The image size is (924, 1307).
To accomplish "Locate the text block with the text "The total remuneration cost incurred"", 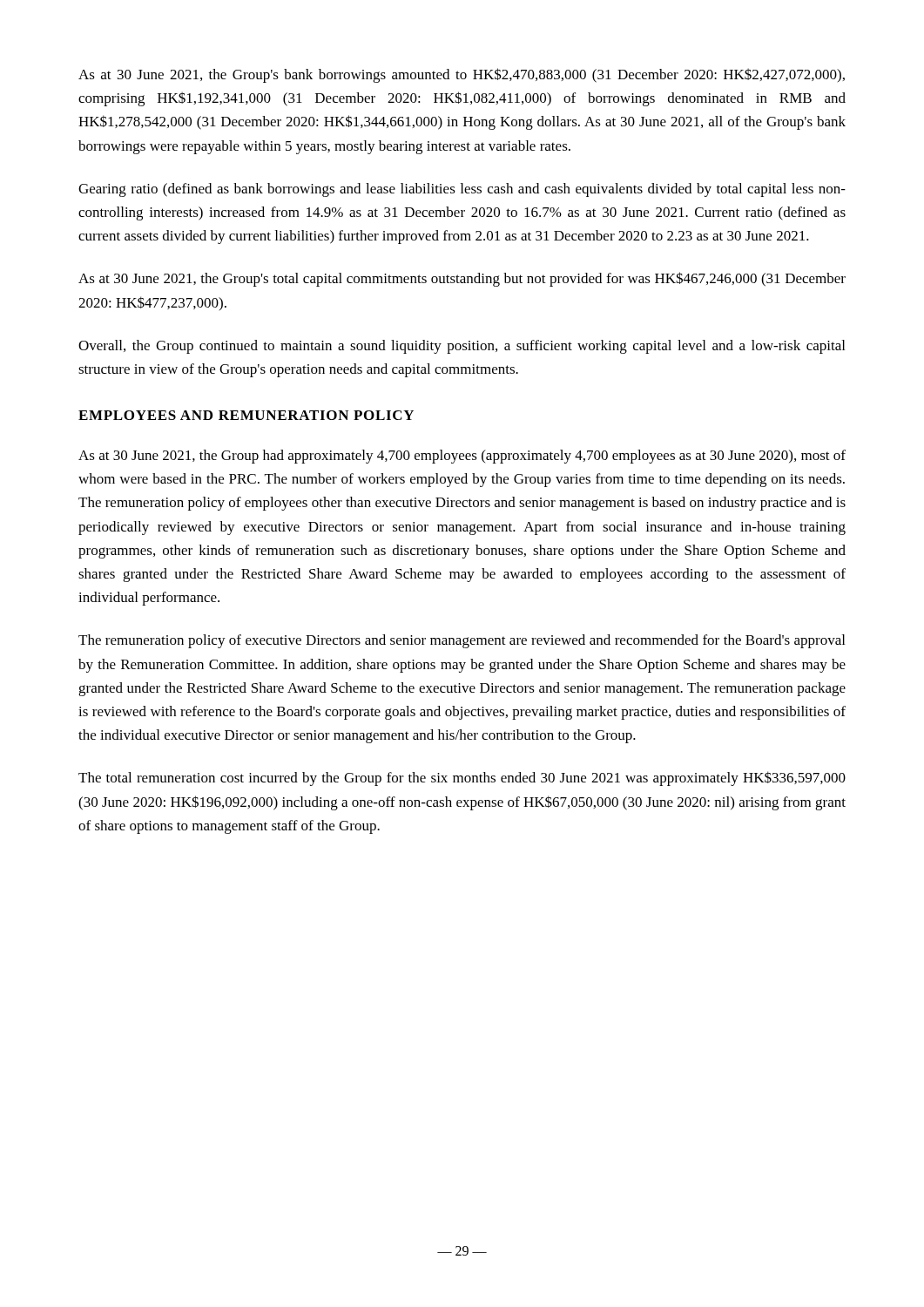I will click(x=462, y=802).
